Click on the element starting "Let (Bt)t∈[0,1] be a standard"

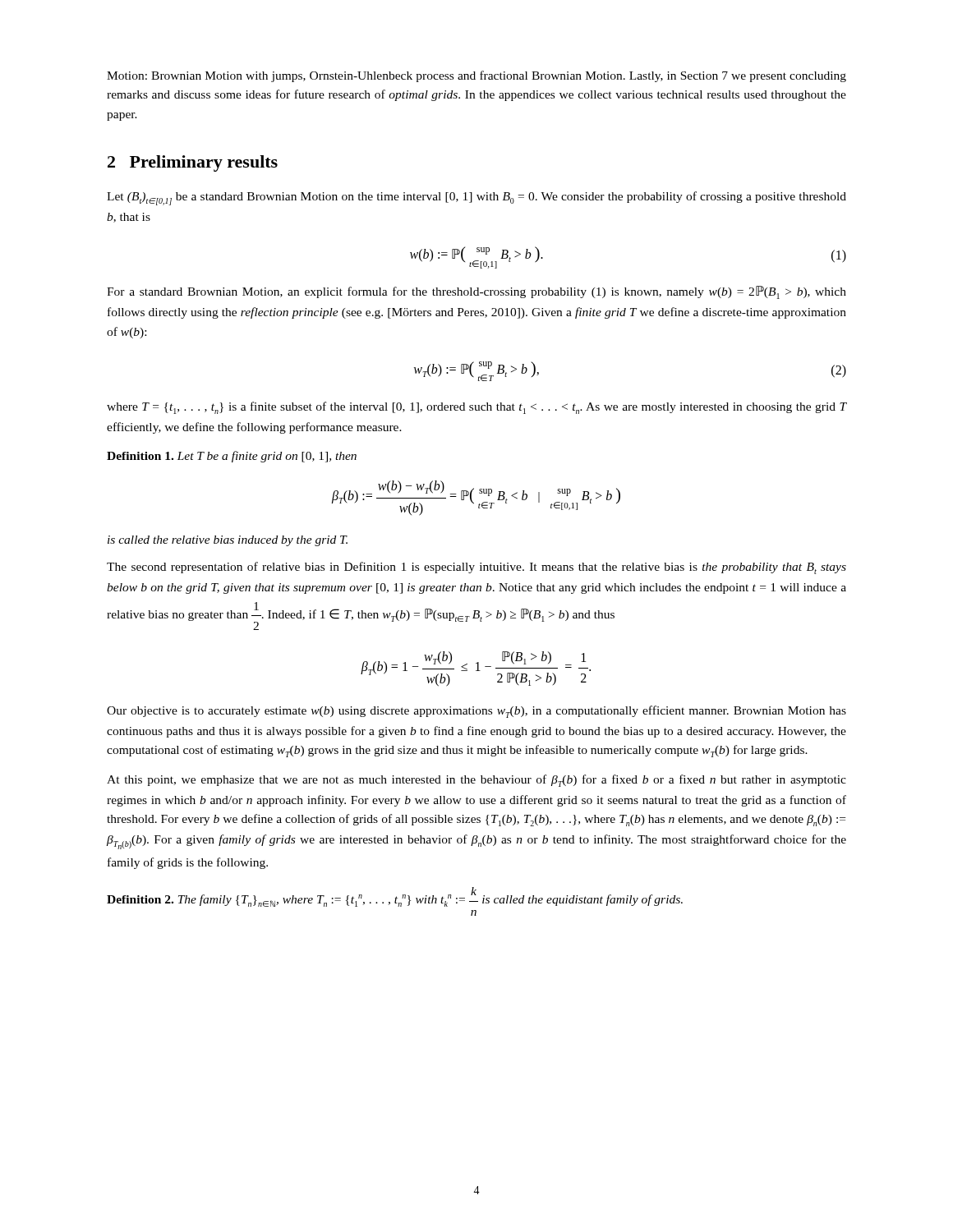tap(476, 206)
